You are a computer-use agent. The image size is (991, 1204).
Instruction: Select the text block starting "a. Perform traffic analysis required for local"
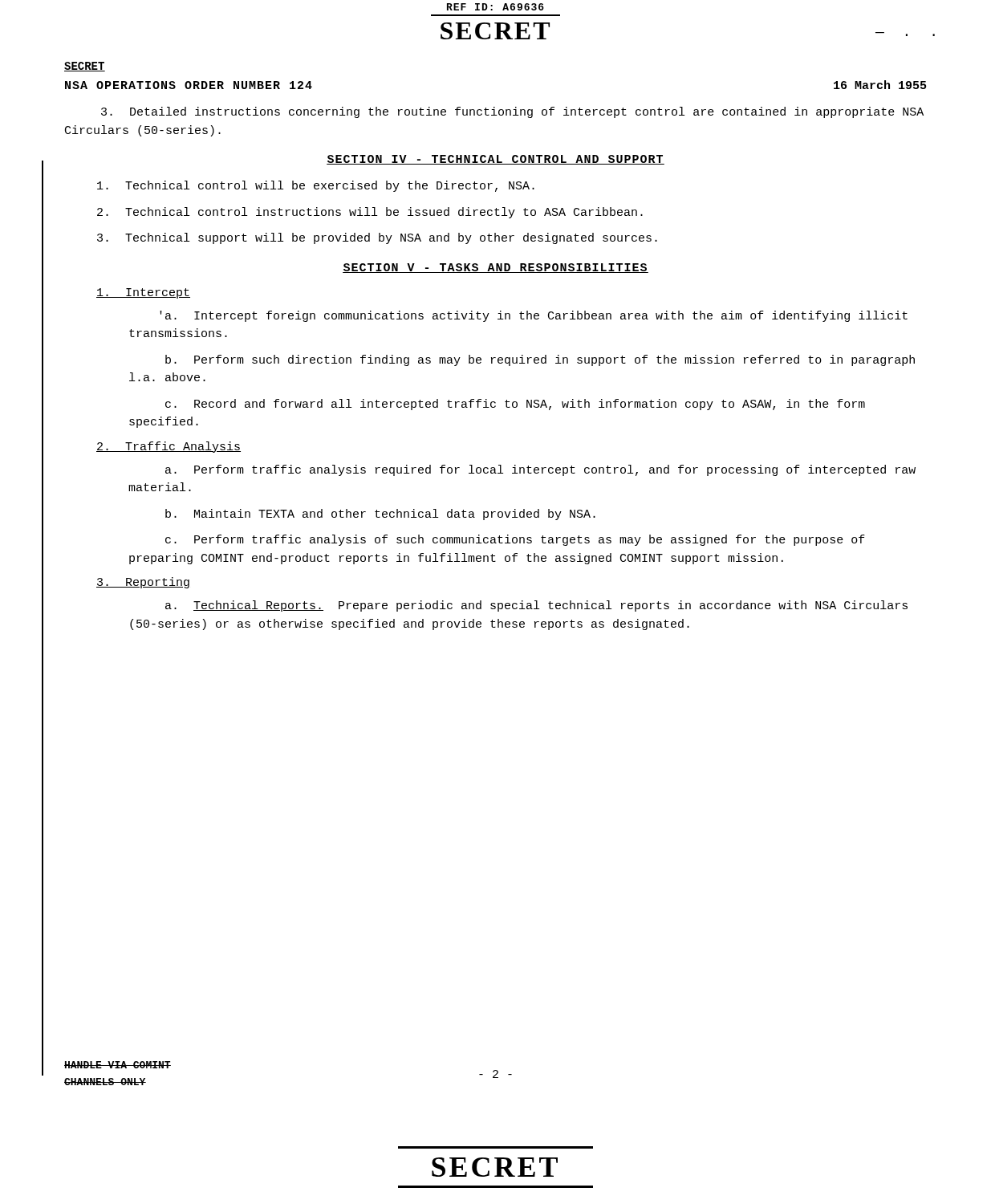point(522,479)
